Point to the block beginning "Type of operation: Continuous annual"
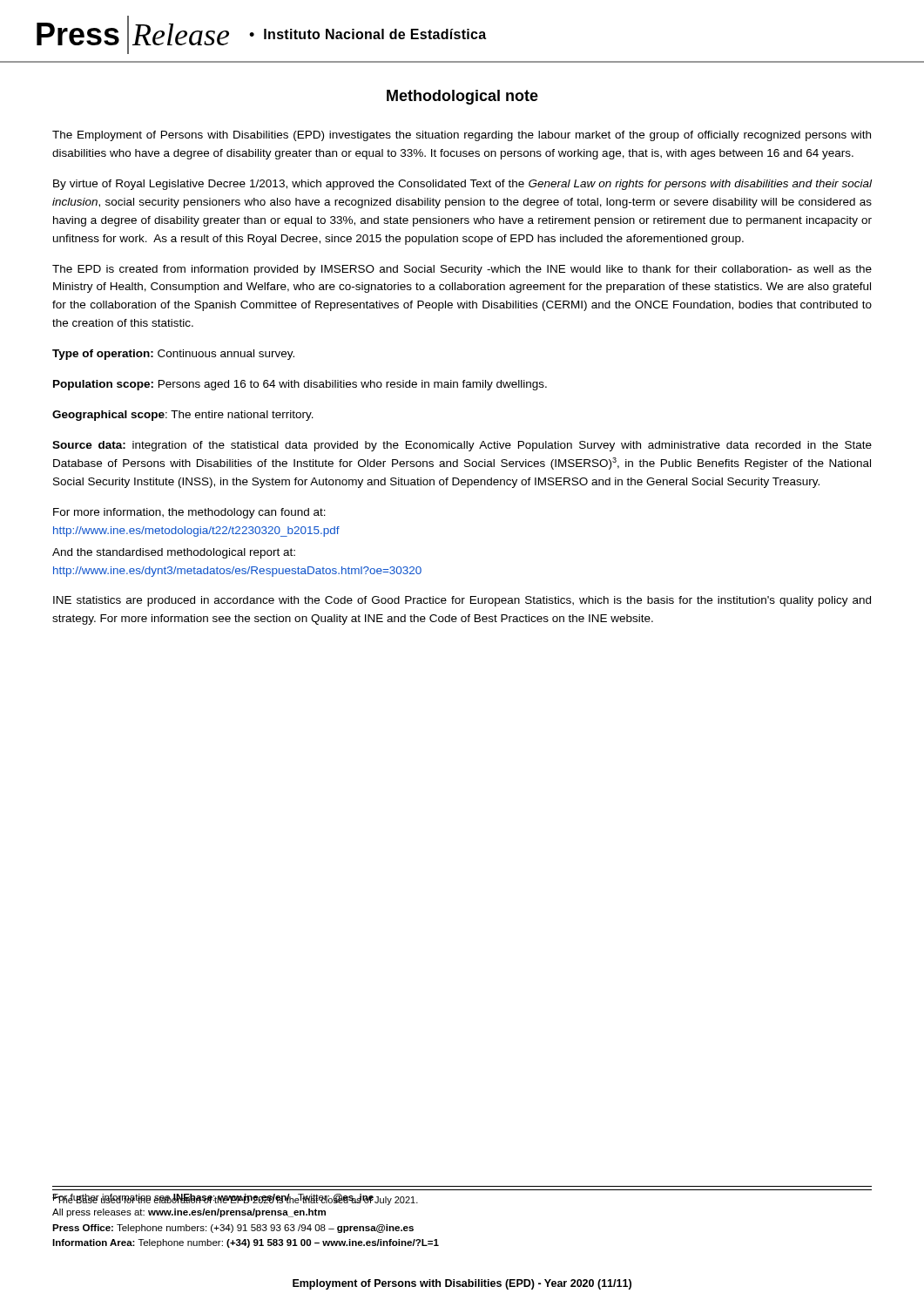Screen dimensions: 1307x924 click(x=174, y=354)
